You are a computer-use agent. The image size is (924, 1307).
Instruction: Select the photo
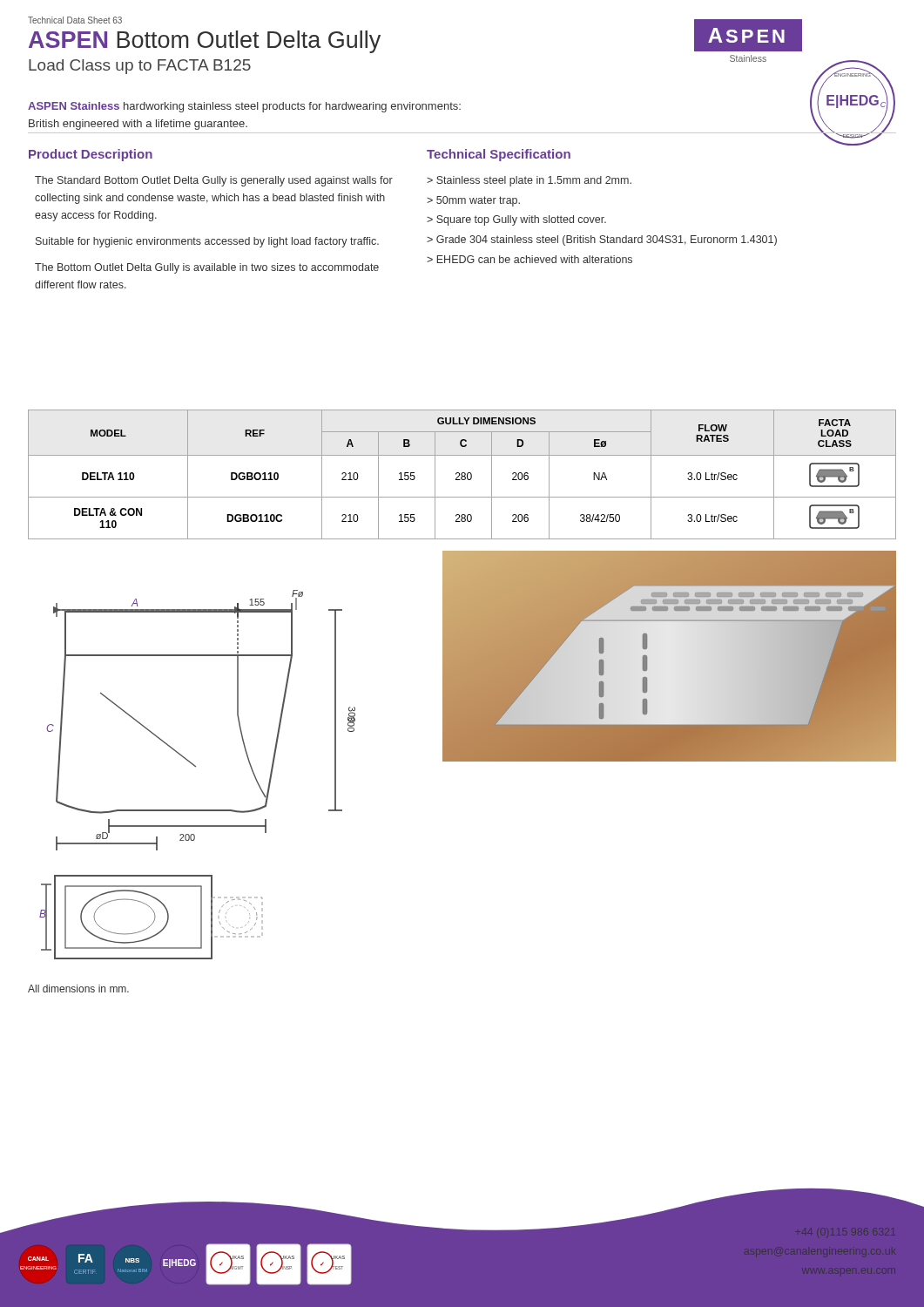click(x=669, y=656)
